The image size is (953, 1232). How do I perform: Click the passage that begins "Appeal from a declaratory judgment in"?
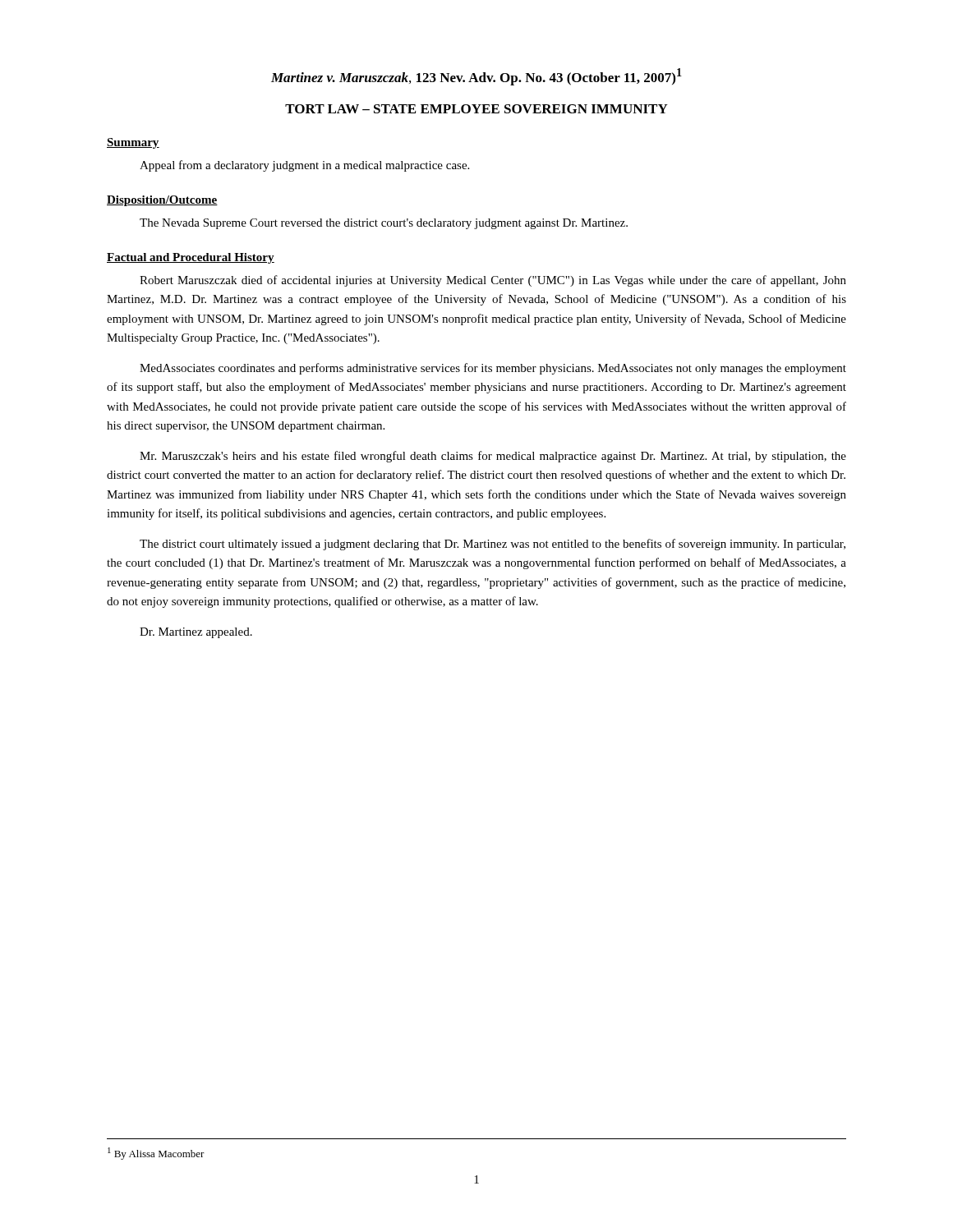click(305, 165)
